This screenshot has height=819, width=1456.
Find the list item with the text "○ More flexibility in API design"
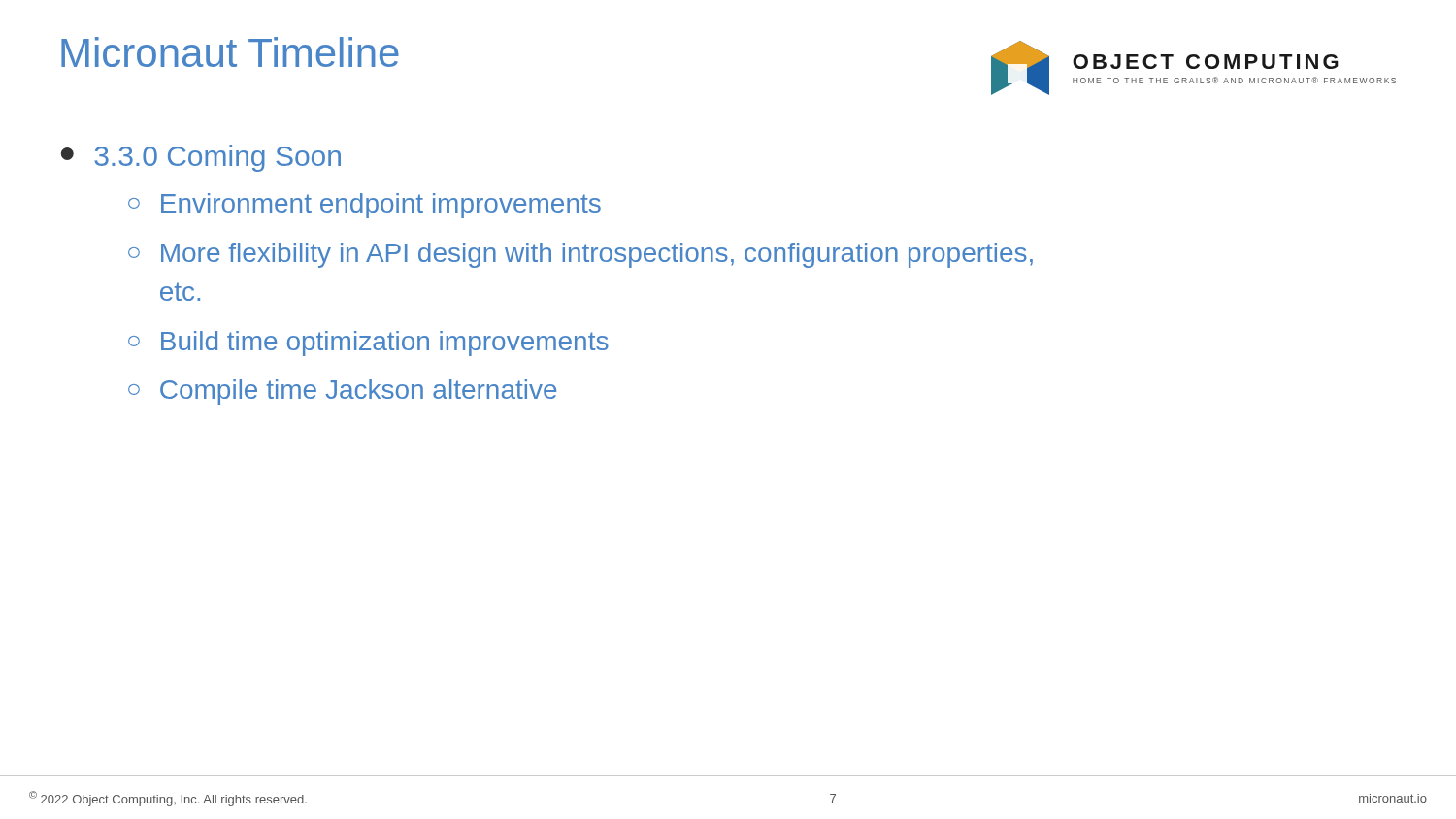581,273
